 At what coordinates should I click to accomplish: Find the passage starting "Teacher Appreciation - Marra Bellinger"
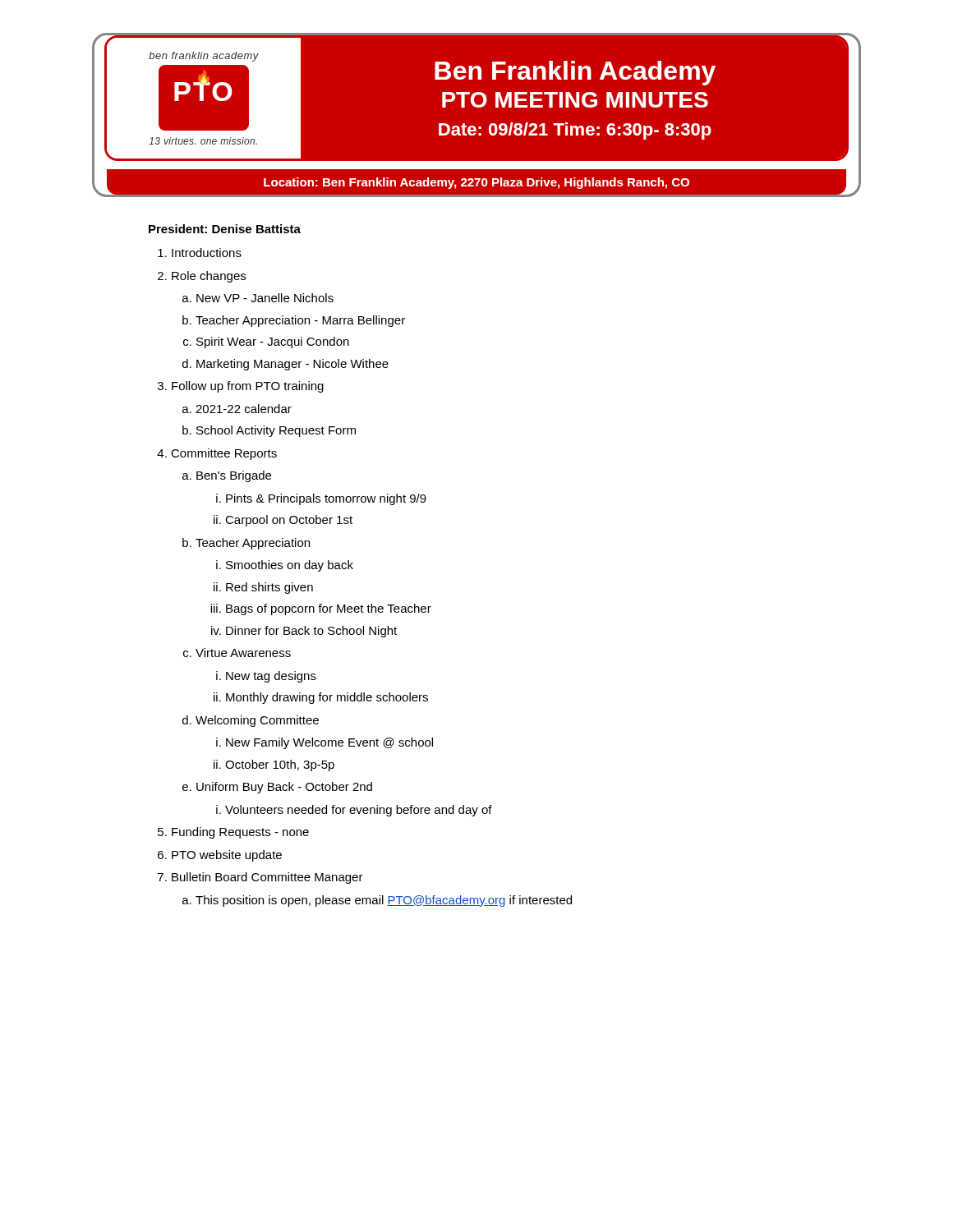(300, 320)
